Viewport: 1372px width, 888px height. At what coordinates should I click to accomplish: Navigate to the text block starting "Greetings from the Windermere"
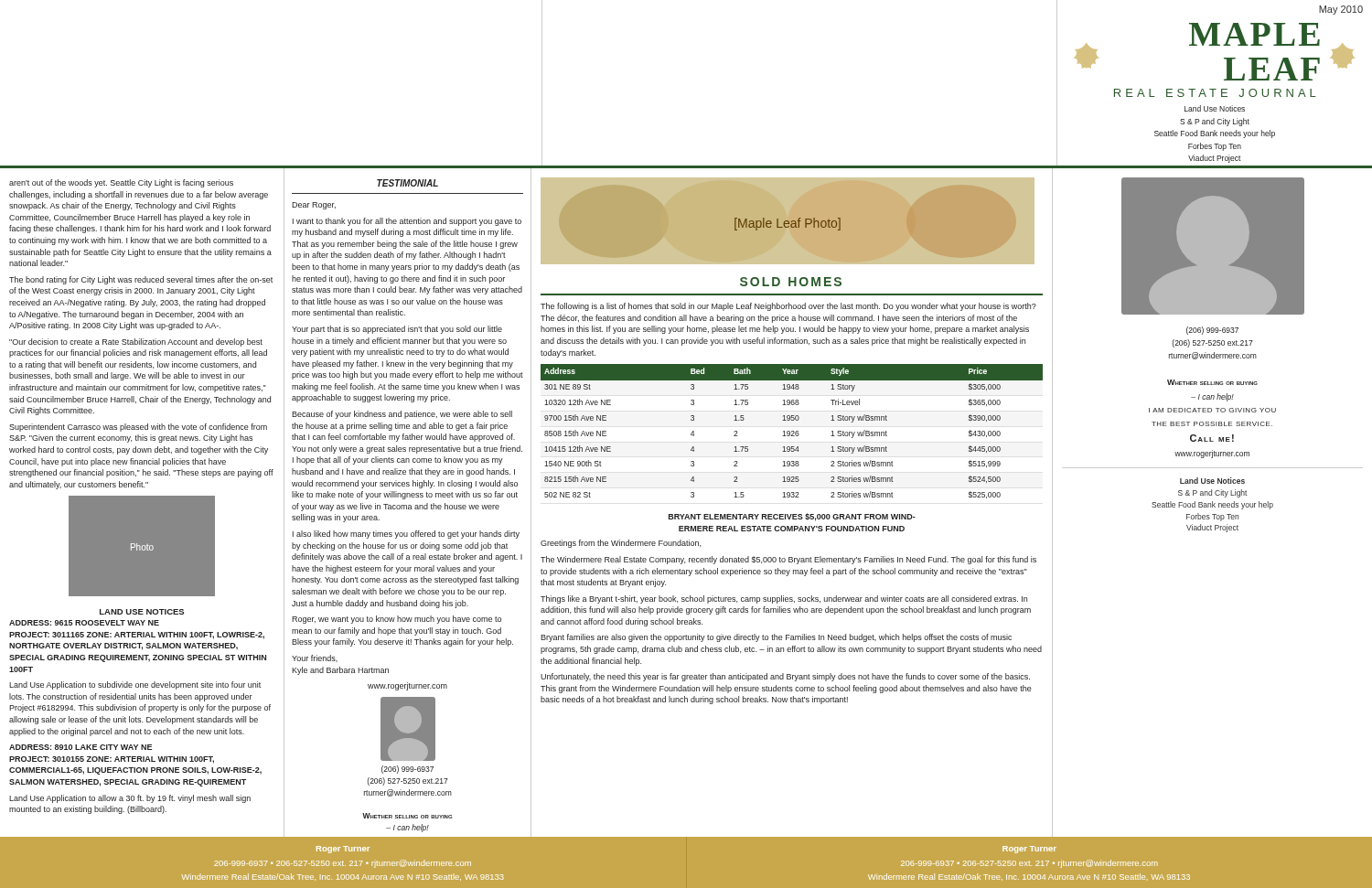(x=792, y=622)
